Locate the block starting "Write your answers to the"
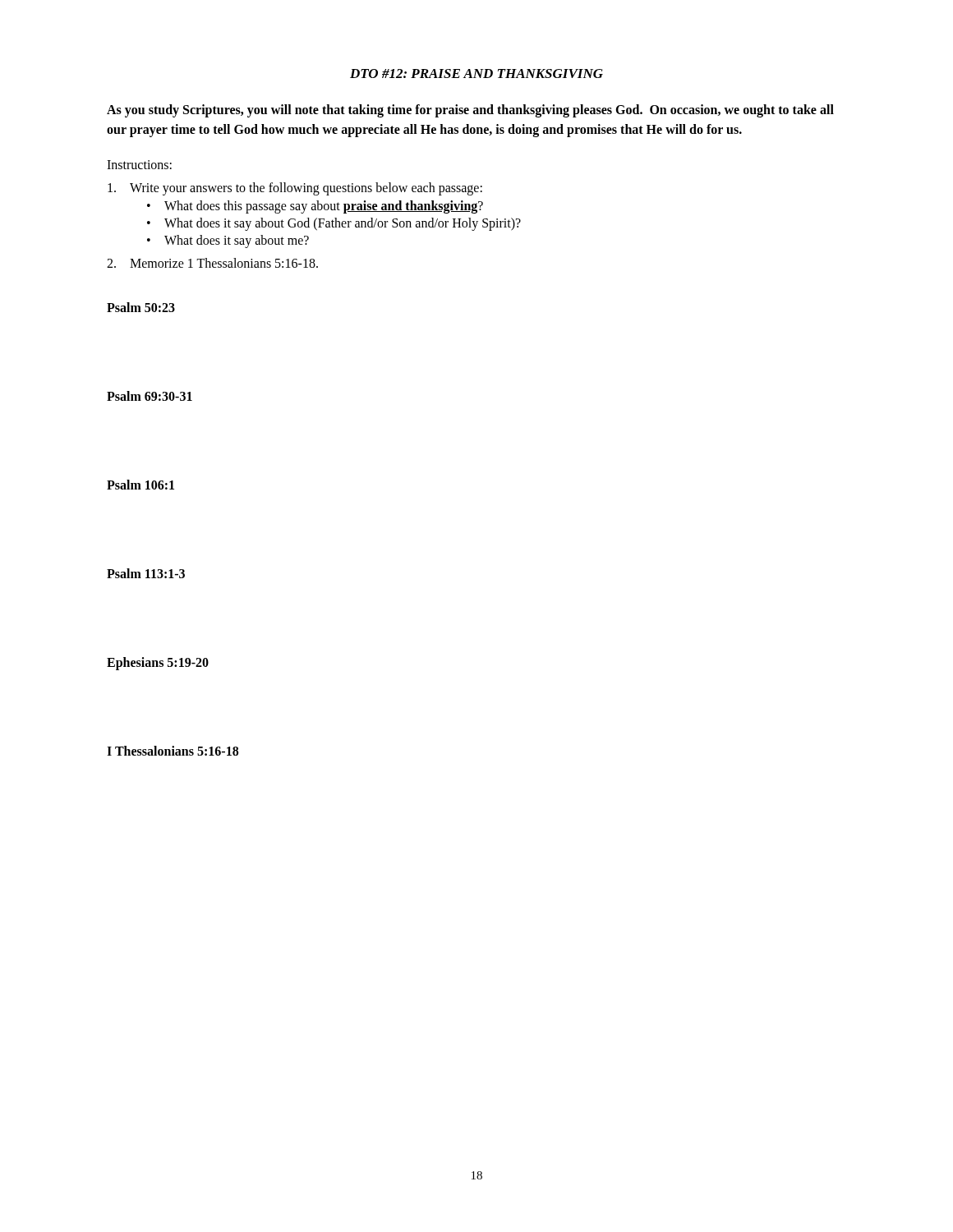 (476, 216)
